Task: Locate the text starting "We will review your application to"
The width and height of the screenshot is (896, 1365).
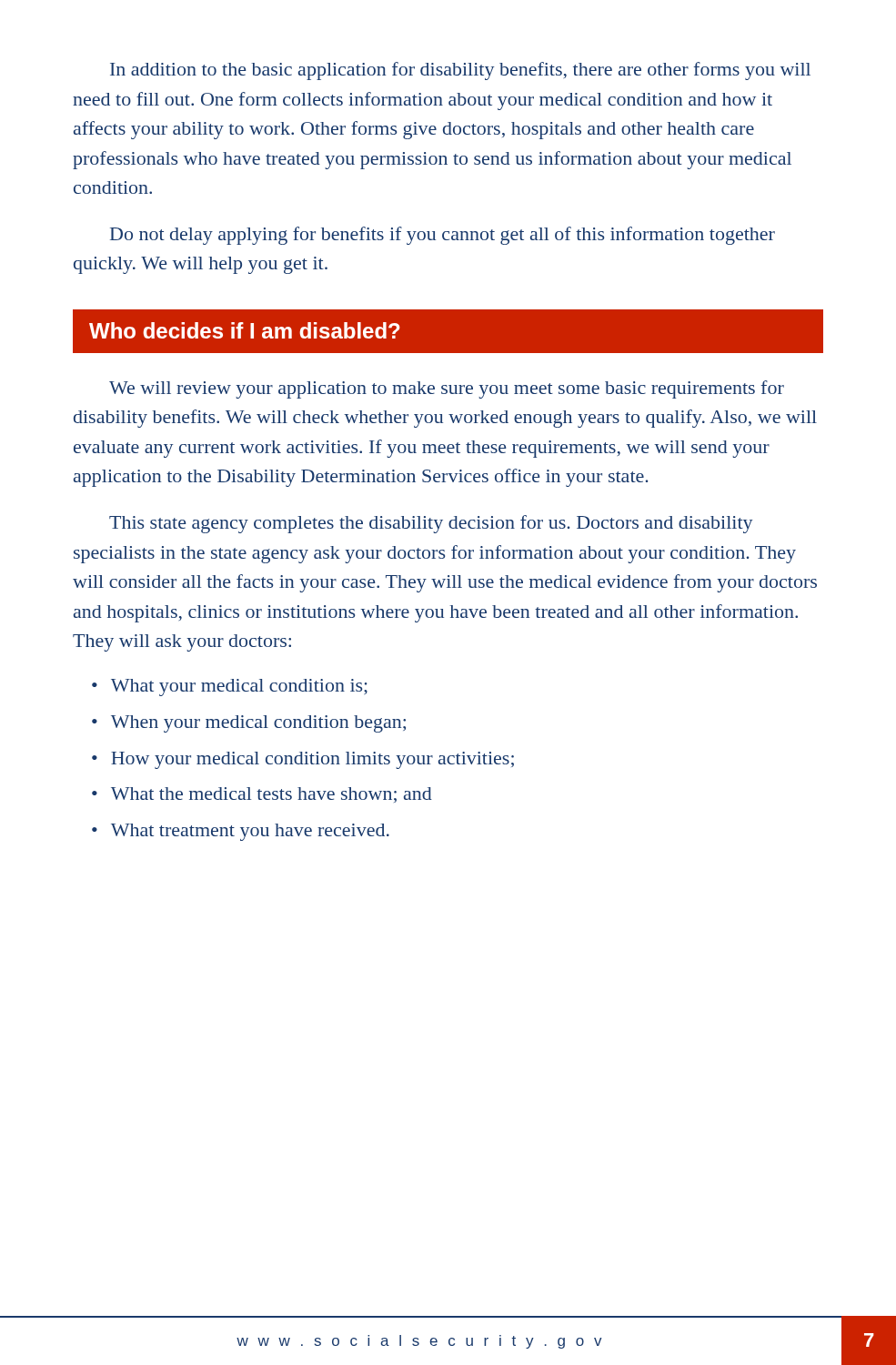Action: point(448,514)
